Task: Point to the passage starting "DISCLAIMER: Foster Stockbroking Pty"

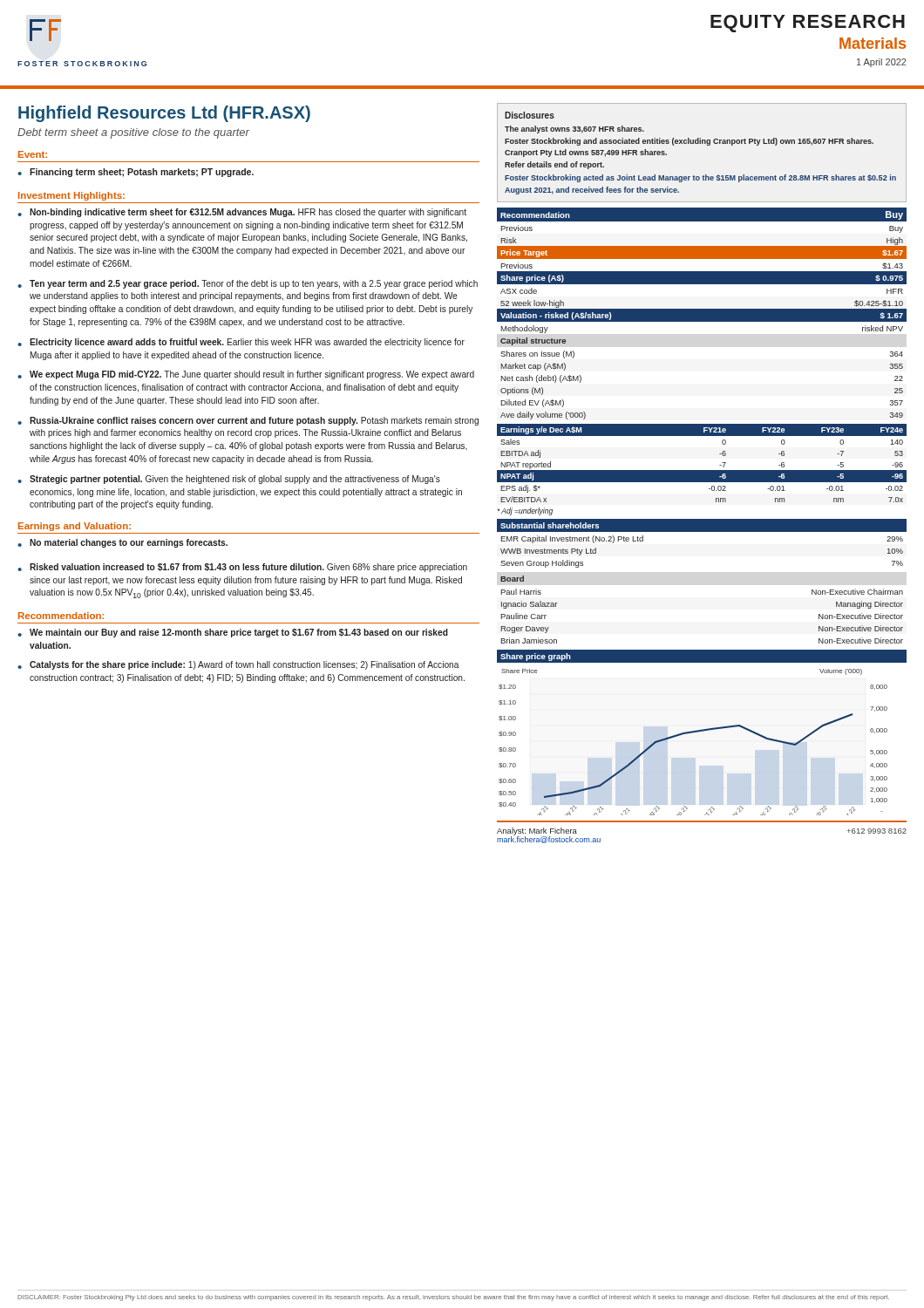Action: pyautogui.click(x=454, y=1297)
